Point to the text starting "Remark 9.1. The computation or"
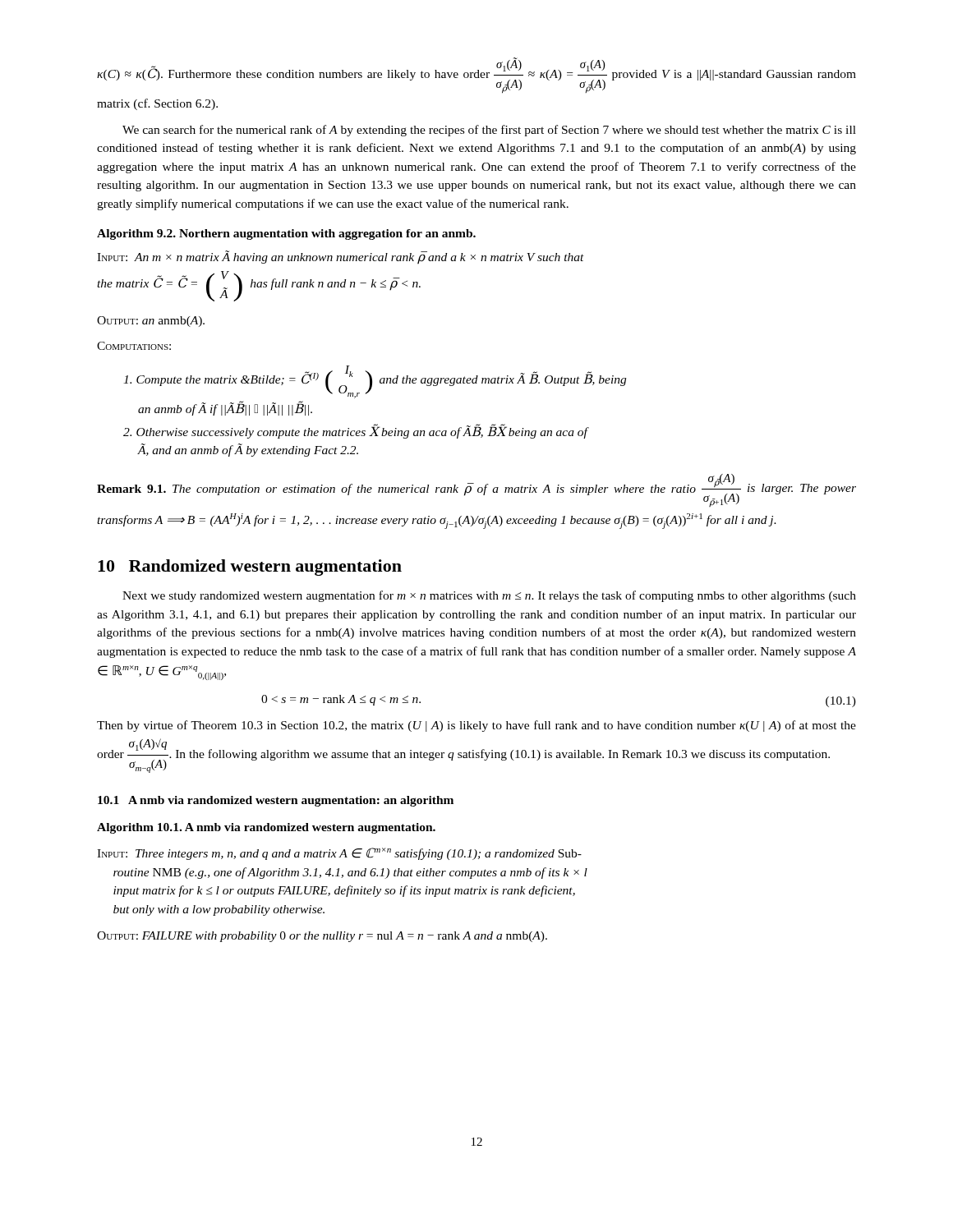 coord(476,499)
